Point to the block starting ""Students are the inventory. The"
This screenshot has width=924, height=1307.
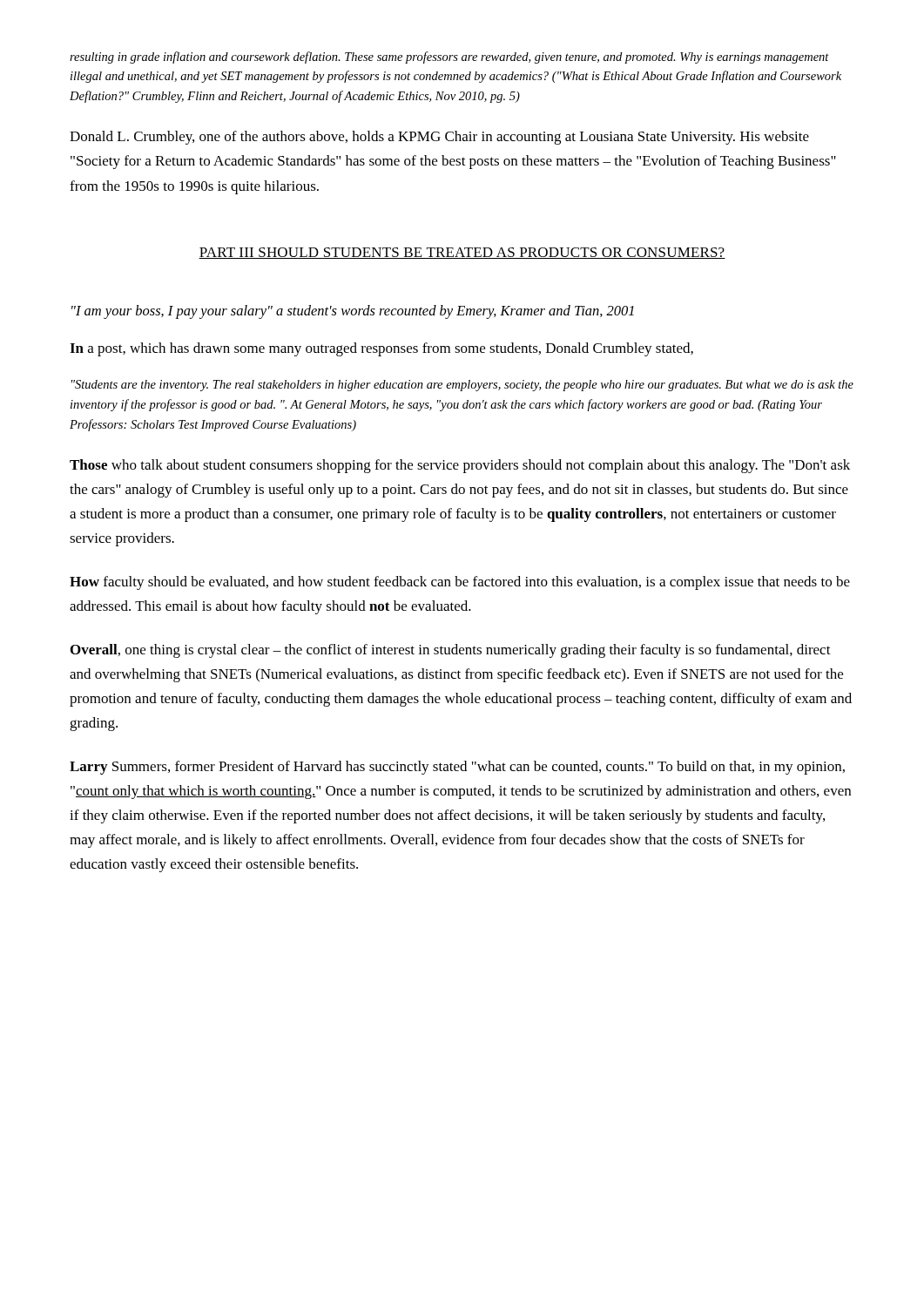tap(462, 404)
